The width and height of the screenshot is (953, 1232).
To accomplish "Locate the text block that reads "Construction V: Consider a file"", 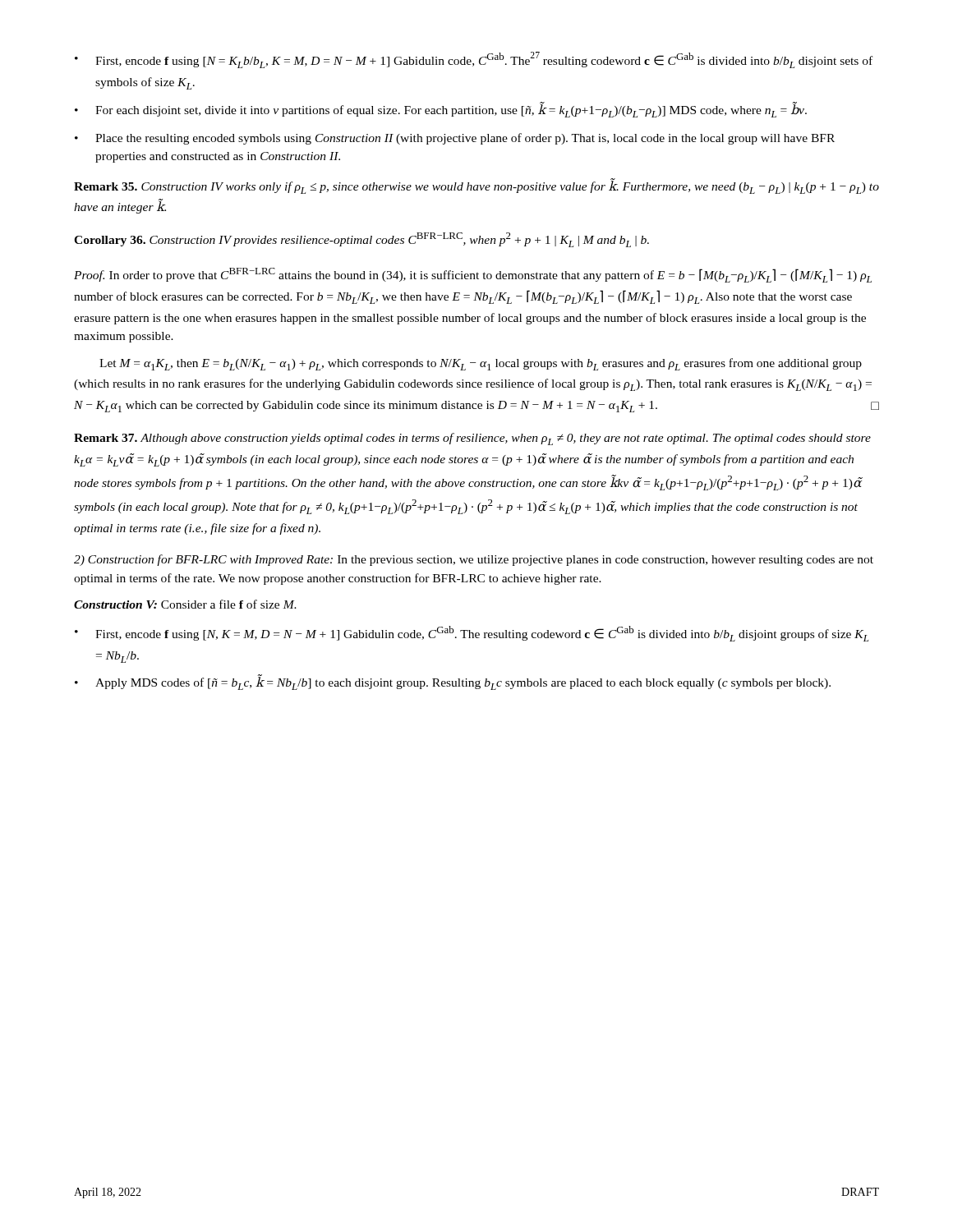I will 185,604.
